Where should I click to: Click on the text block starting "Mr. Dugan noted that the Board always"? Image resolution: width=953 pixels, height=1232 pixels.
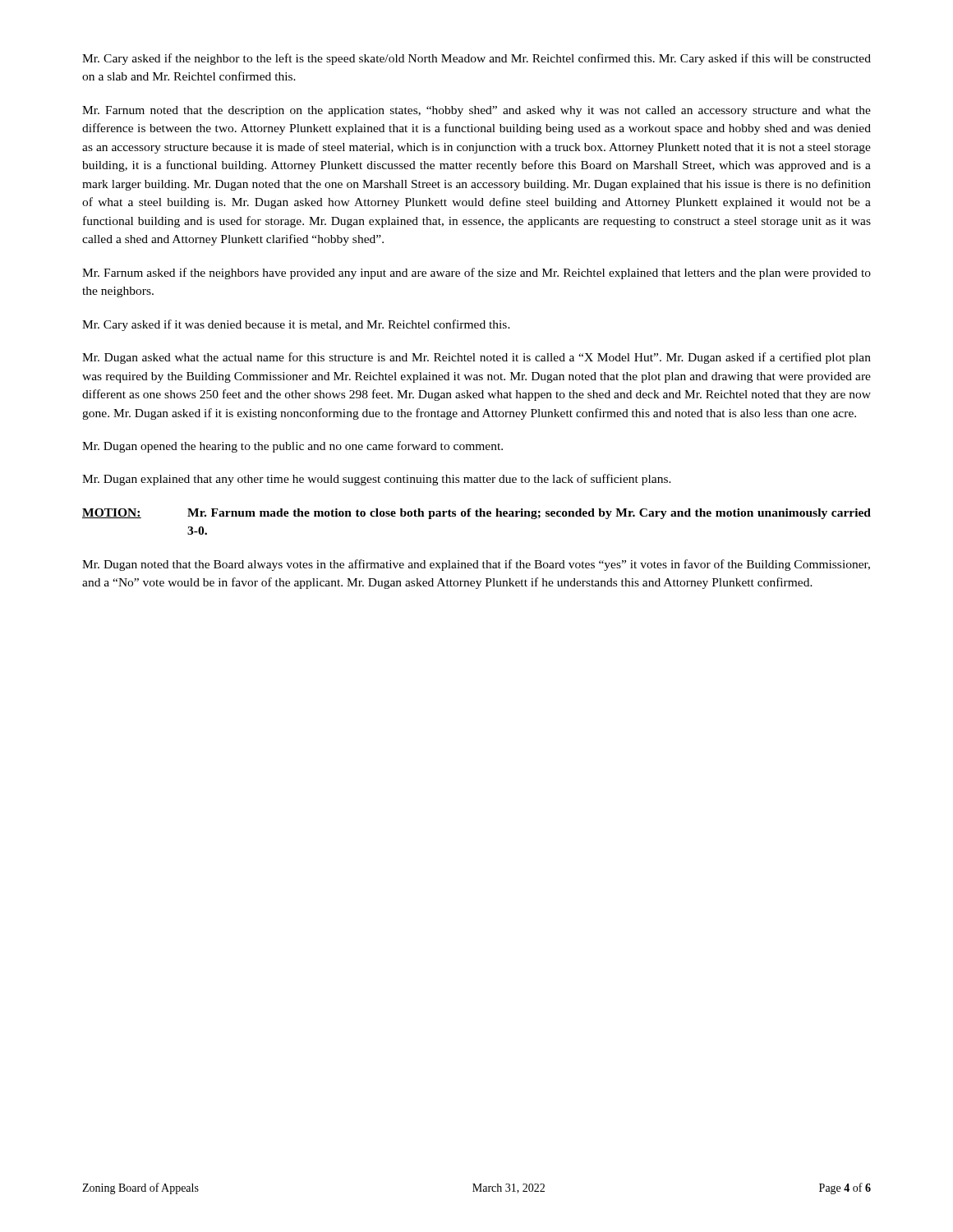[476, 573]
